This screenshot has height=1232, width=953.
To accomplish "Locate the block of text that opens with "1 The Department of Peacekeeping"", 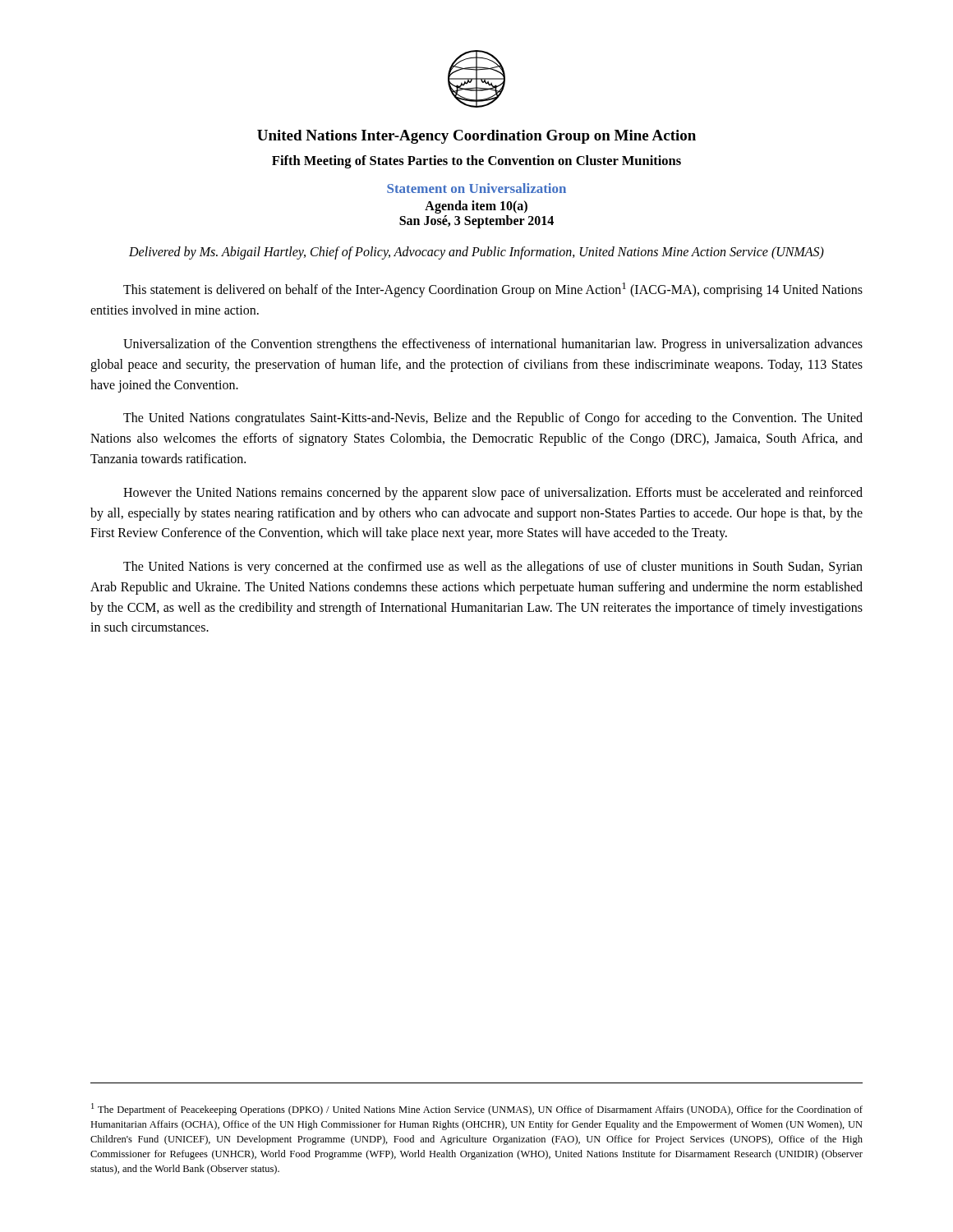I will click(476, 1138).
